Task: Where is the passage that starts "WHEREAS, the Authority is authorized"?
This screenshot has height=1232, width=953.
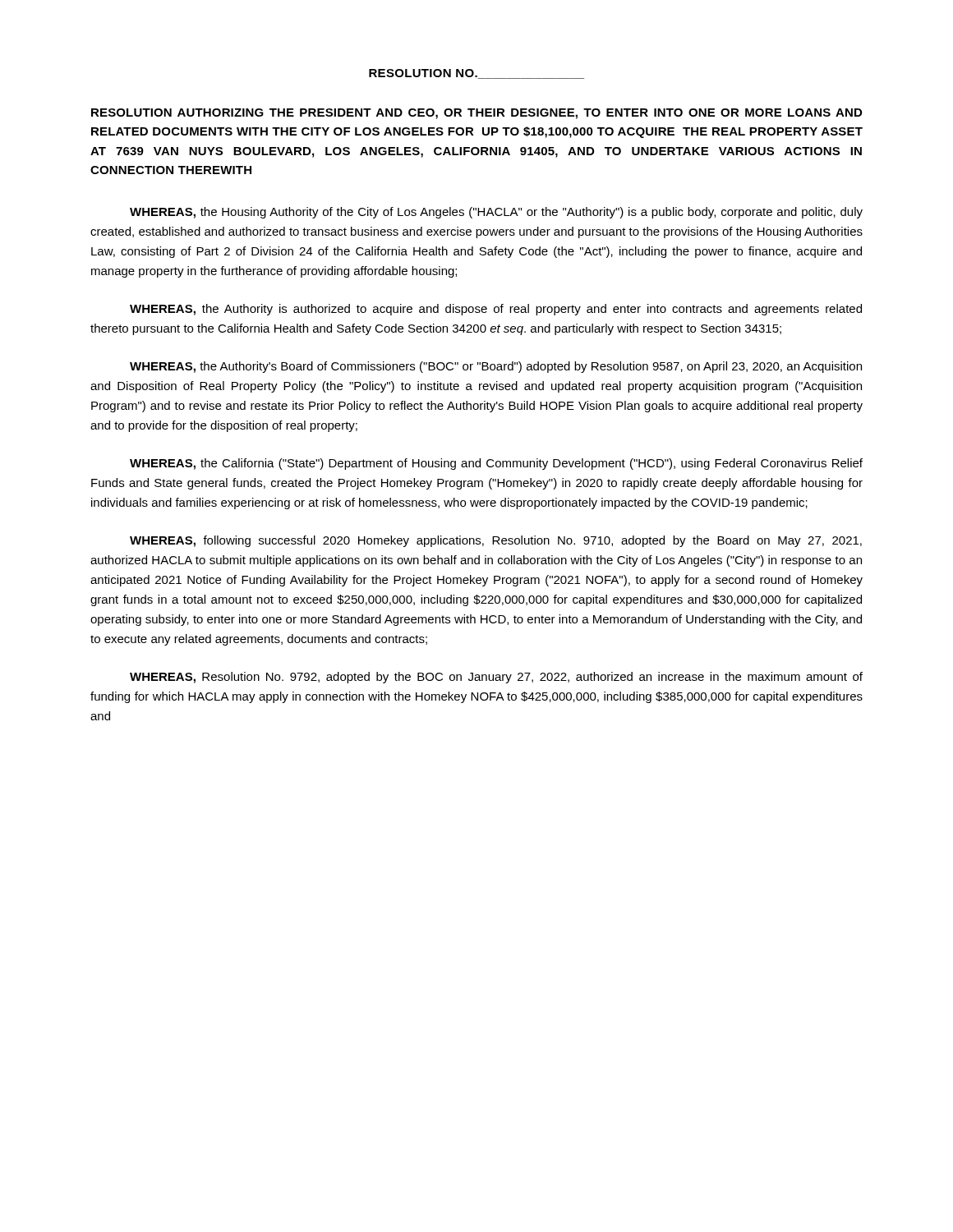Action: [476, 318]
